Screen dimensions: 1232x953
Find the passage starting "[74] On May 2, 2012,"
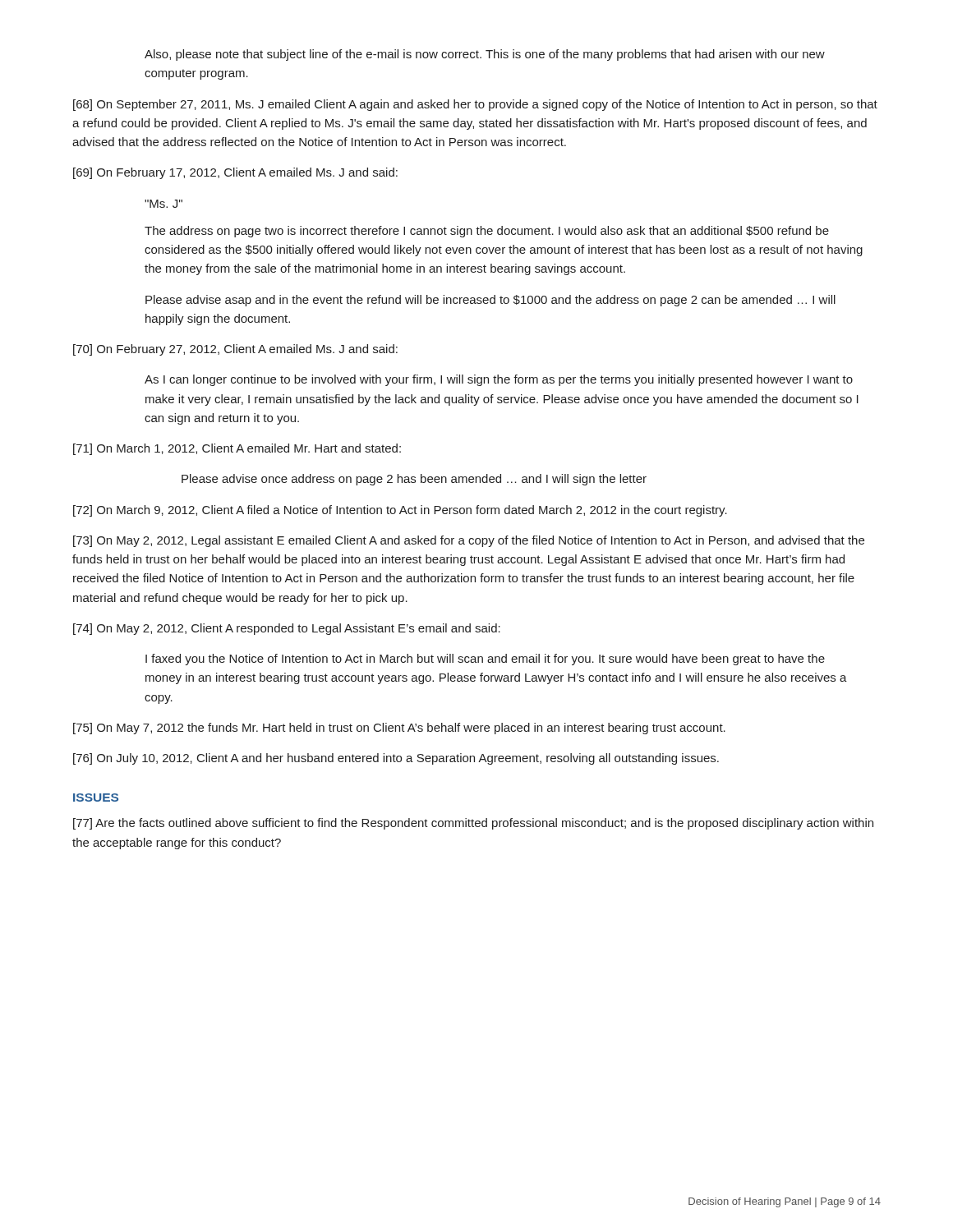(x=287, y=628)
